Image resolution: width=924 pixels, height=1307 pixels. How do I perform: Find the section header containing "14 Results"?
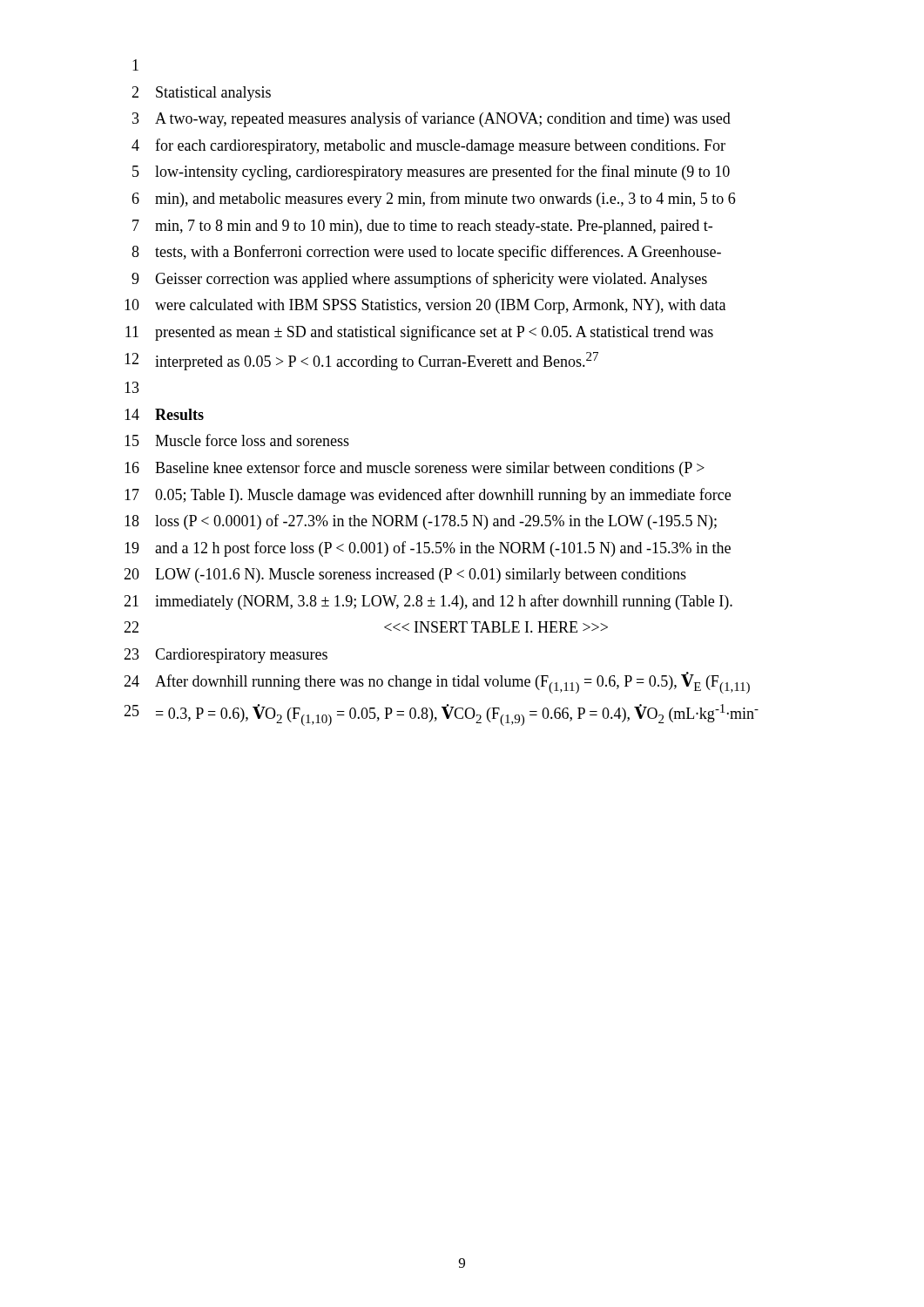(x=164, y=414)
